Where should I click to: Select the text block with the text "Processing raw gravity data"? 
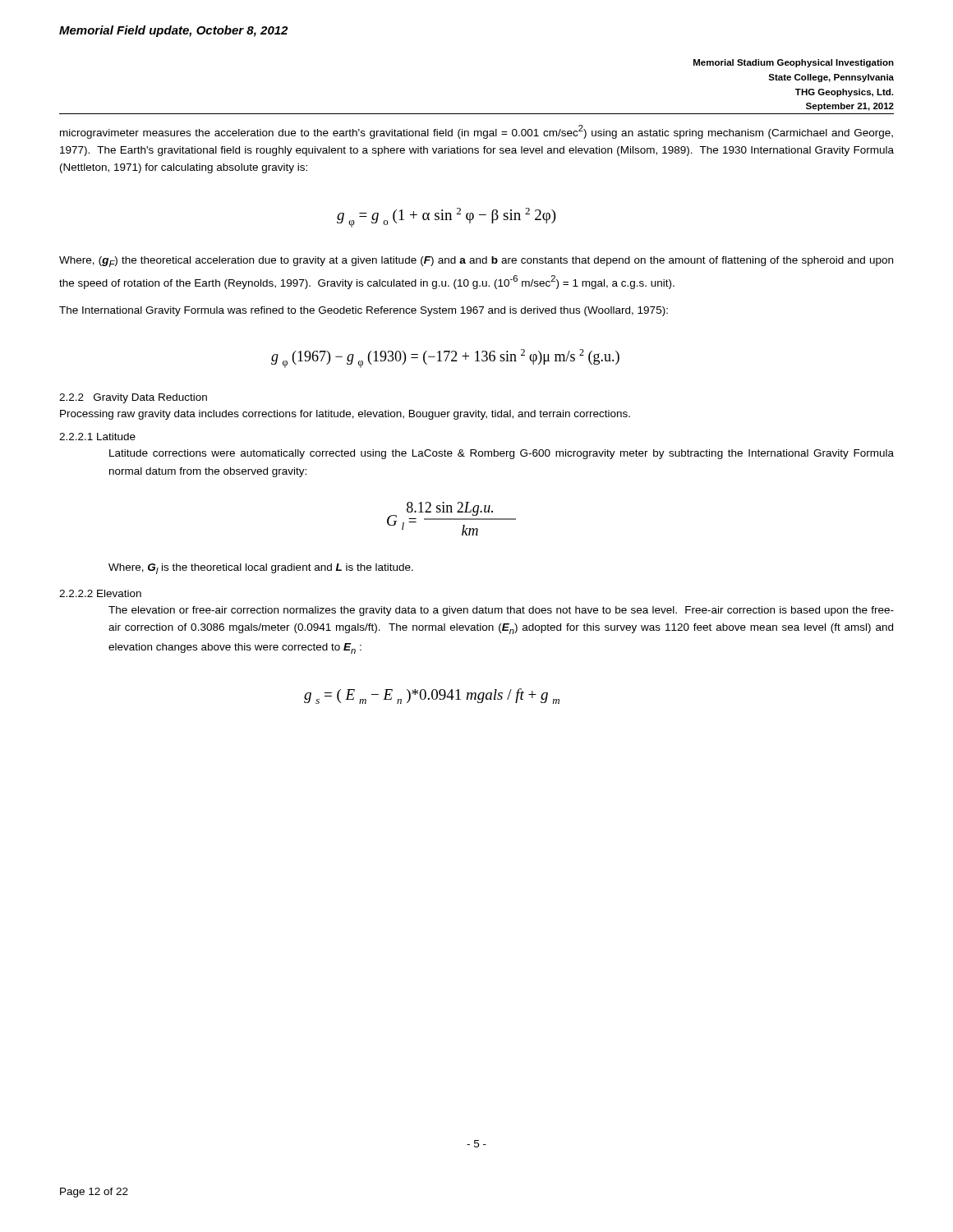pos(345,414)
